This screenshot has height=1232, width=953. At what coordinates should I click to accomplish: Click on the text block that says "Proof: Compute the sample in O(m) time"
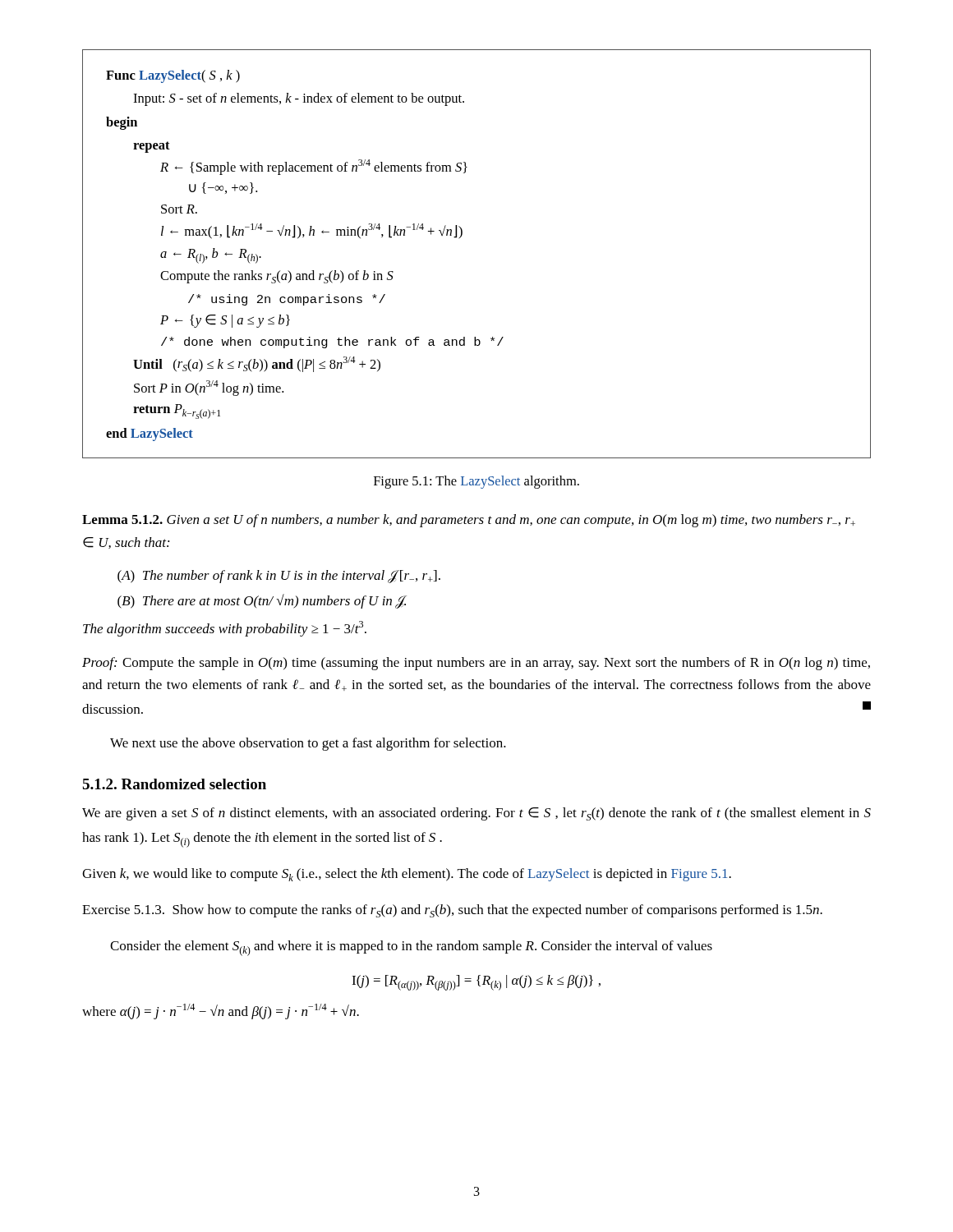(476, 686)
